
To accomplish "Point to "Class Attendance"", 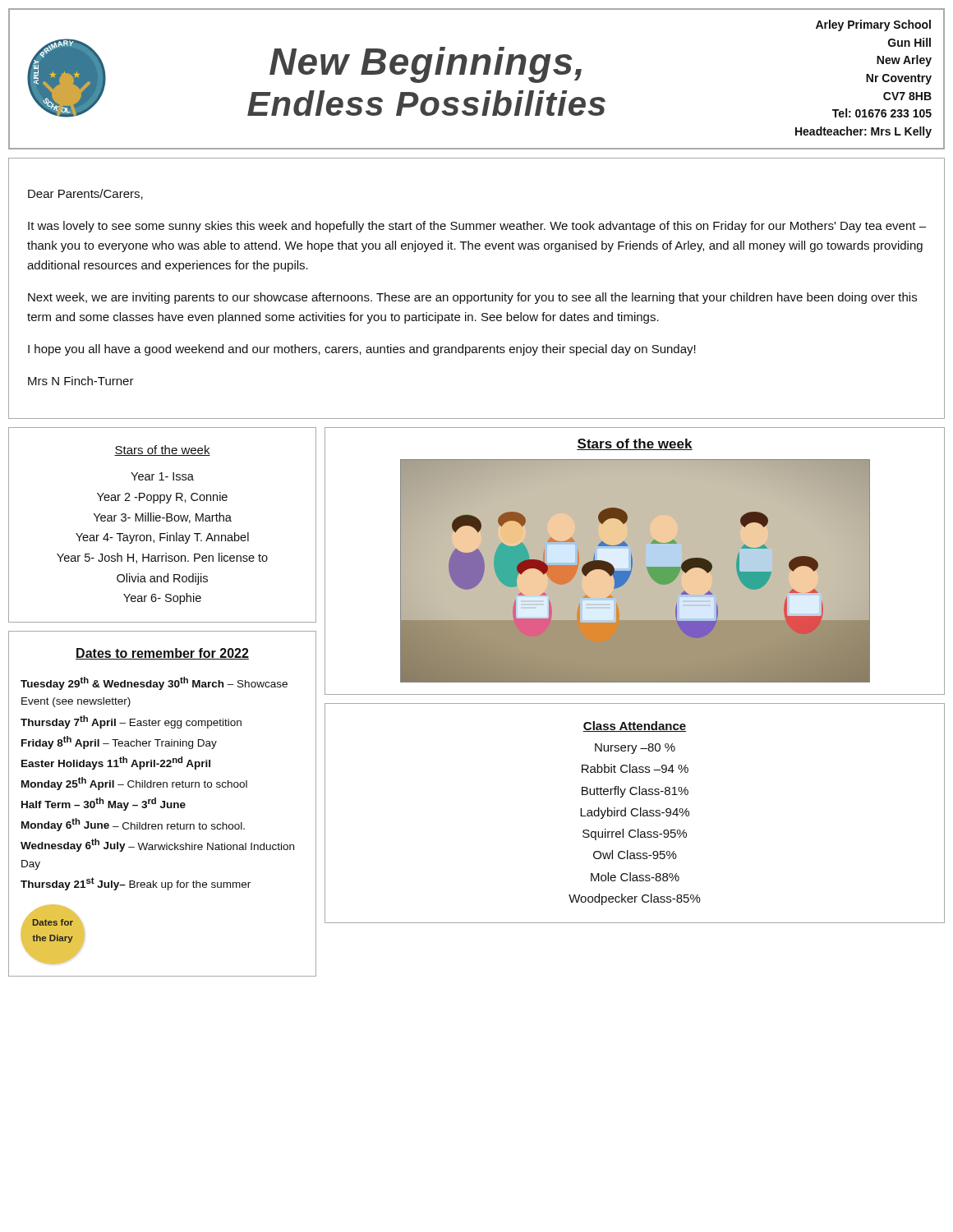I will point(635,725).
